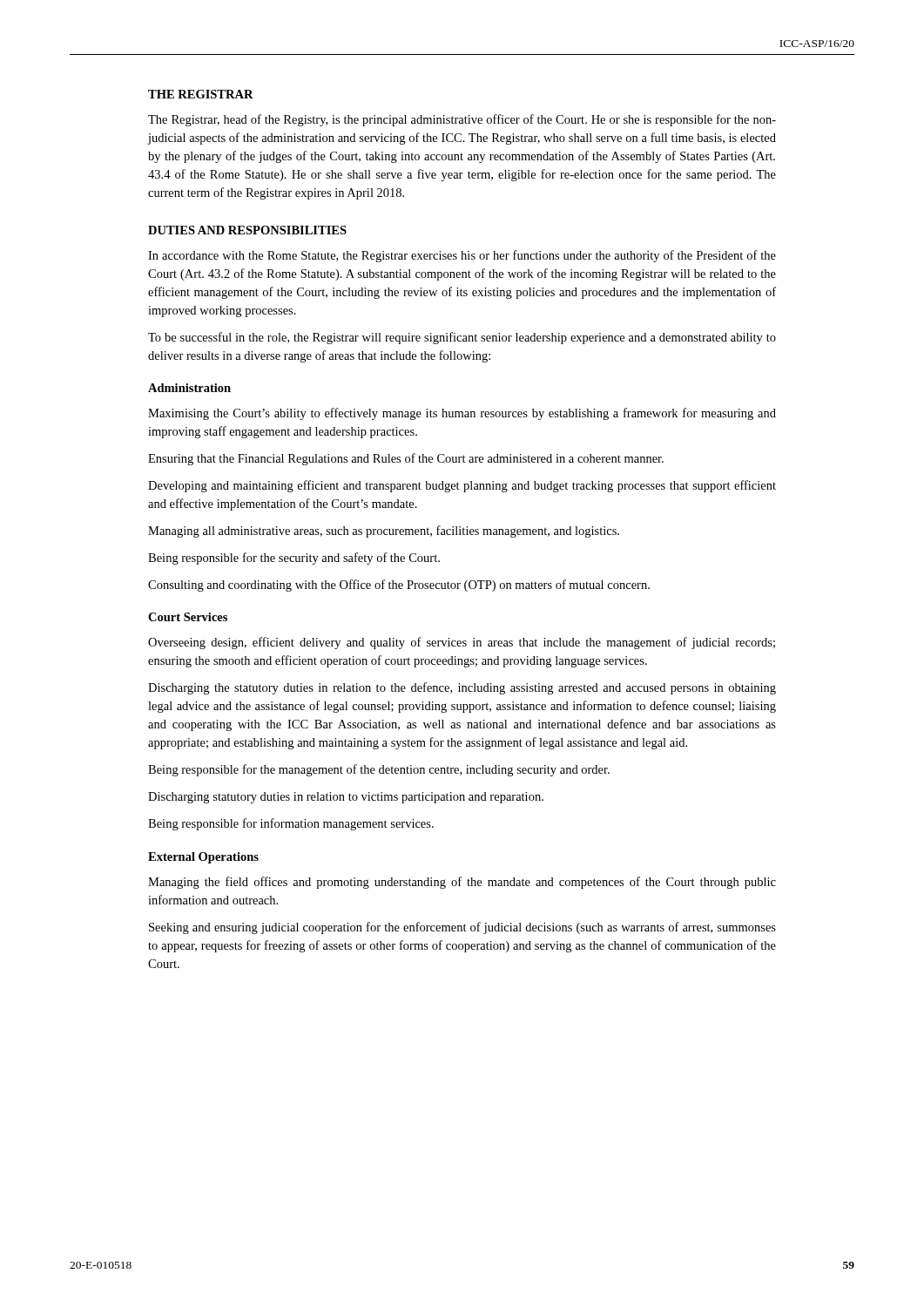Where is the passage that starts "Seeking and ensuring judicial"?

click(462, 945)
